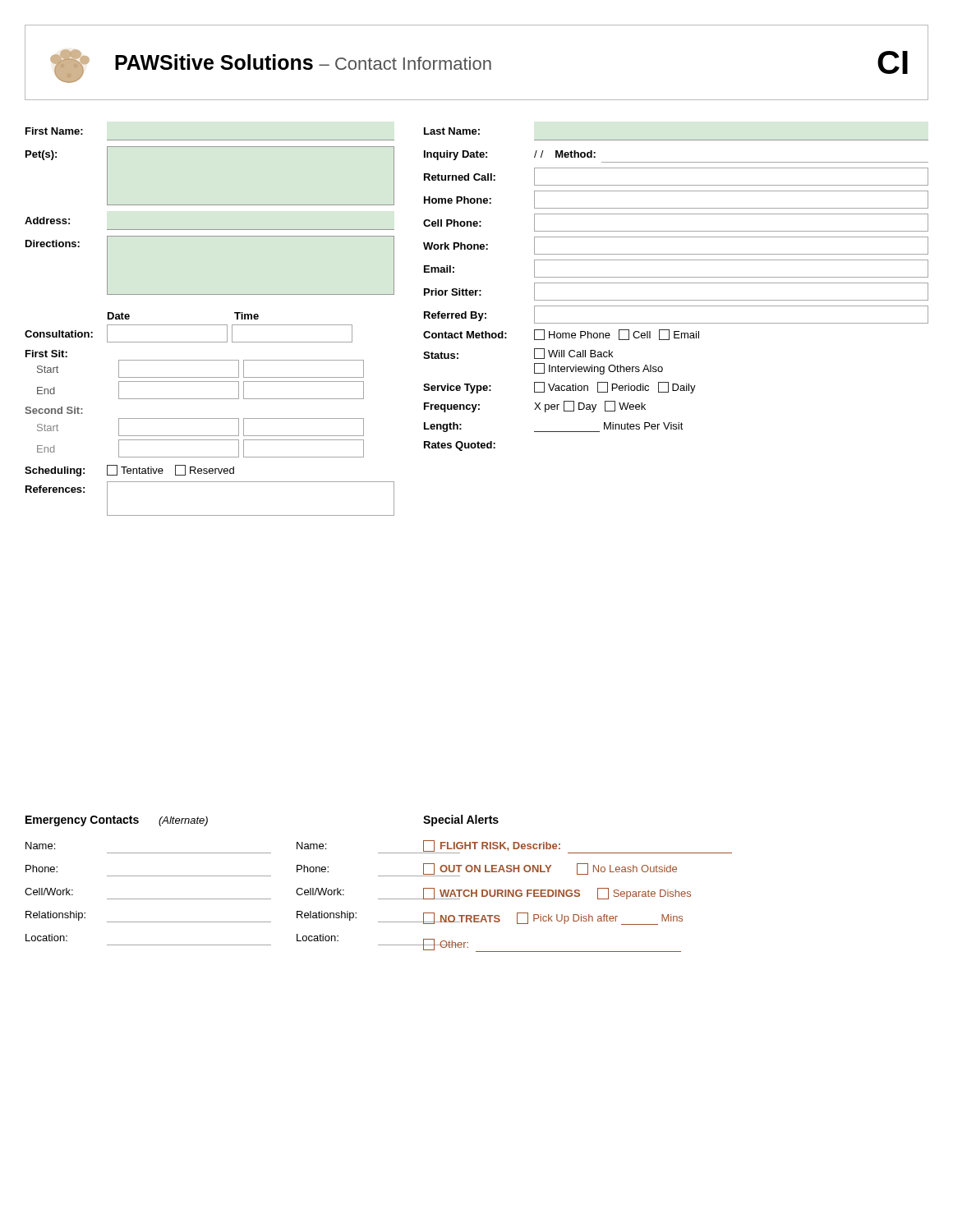Find "Cell Phone:" on this page

click(676, 223)
